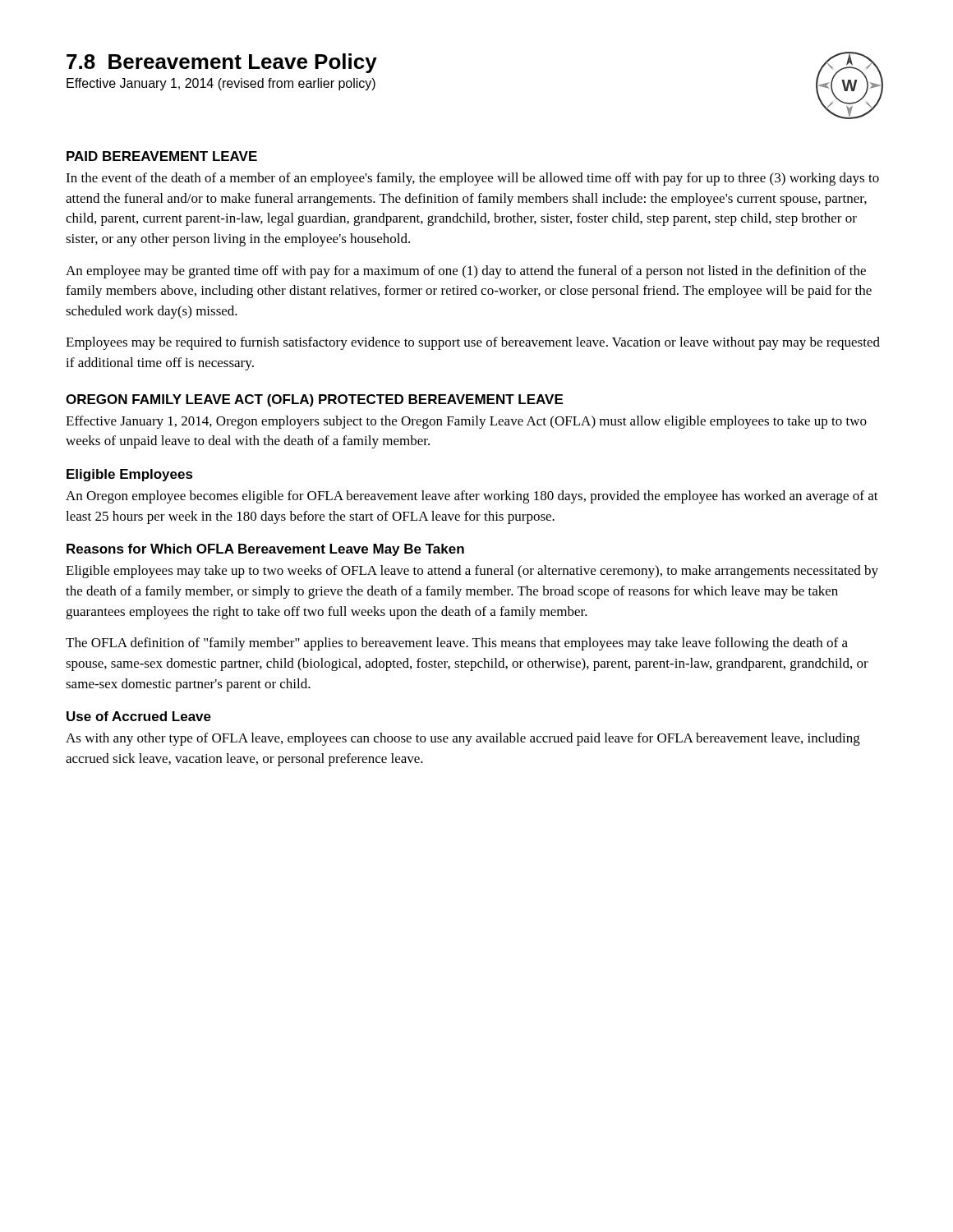Screen dimensions: 1232x953
Task: Locate the region starting "Effective January 1, 2014 (revised"
Action: 221,84
